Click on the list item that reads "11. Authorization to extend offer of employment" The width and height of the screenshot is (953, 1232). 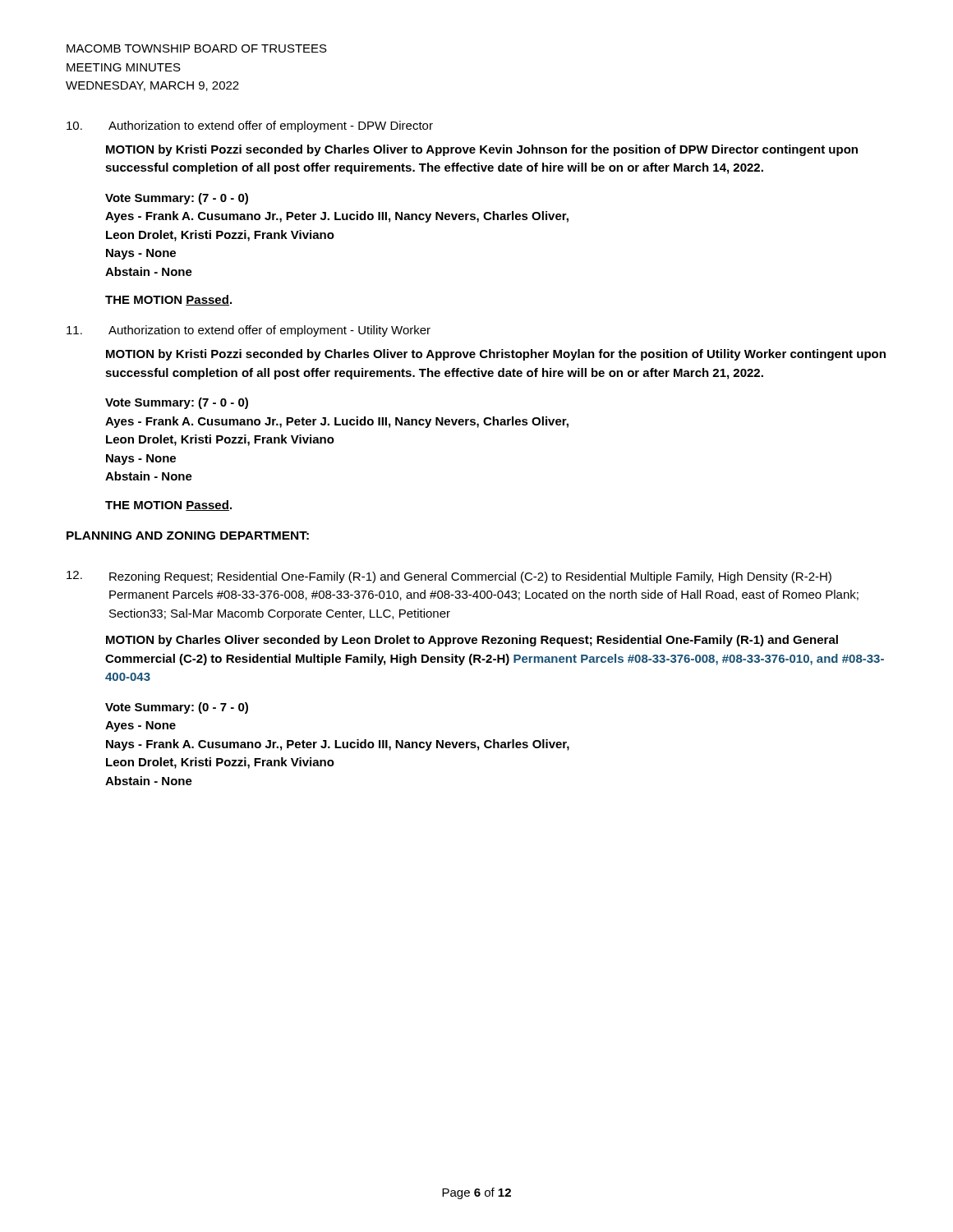coord(248,330)
